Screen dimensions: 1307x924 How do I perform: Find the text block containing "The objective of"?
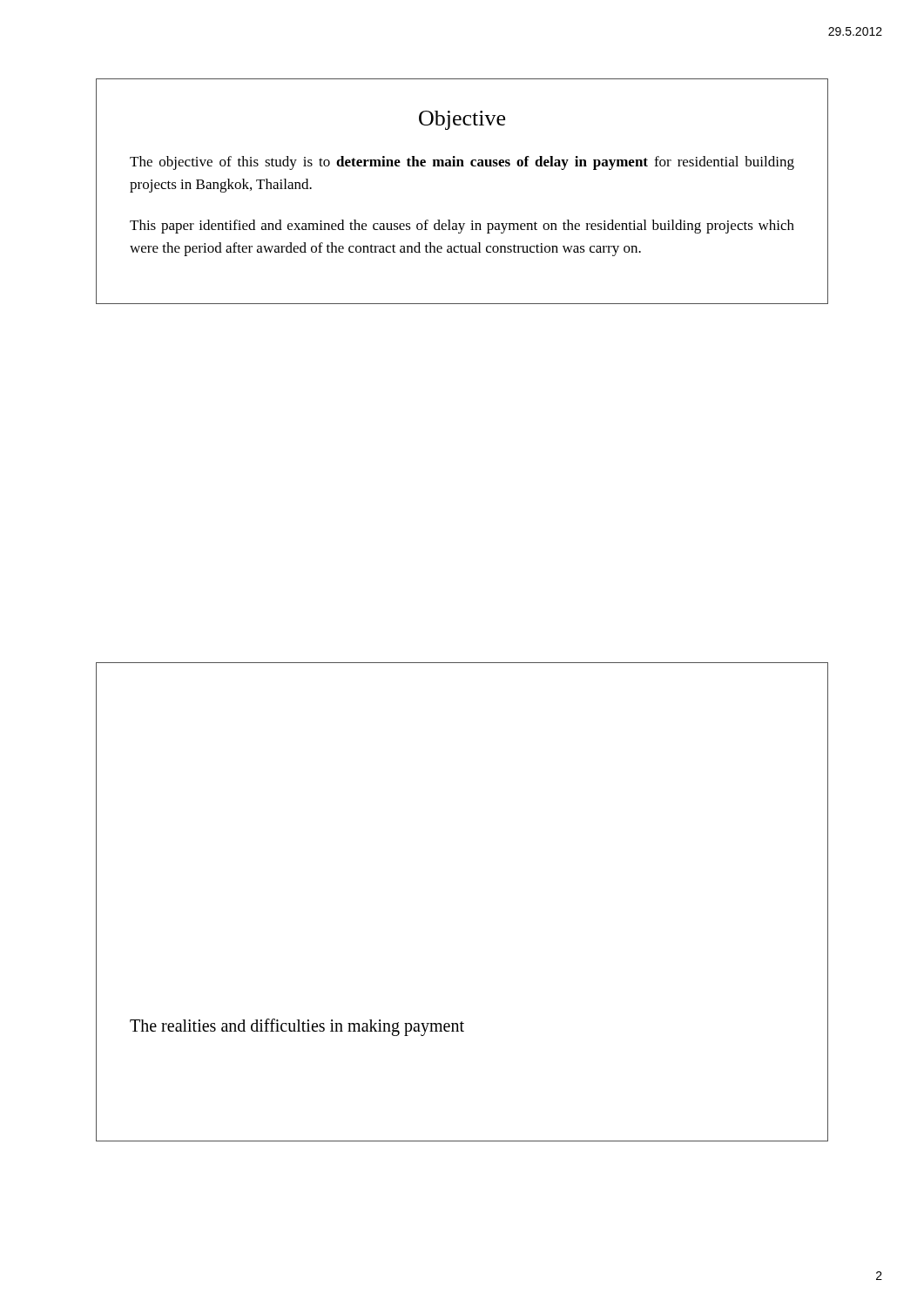coord(462,163)
